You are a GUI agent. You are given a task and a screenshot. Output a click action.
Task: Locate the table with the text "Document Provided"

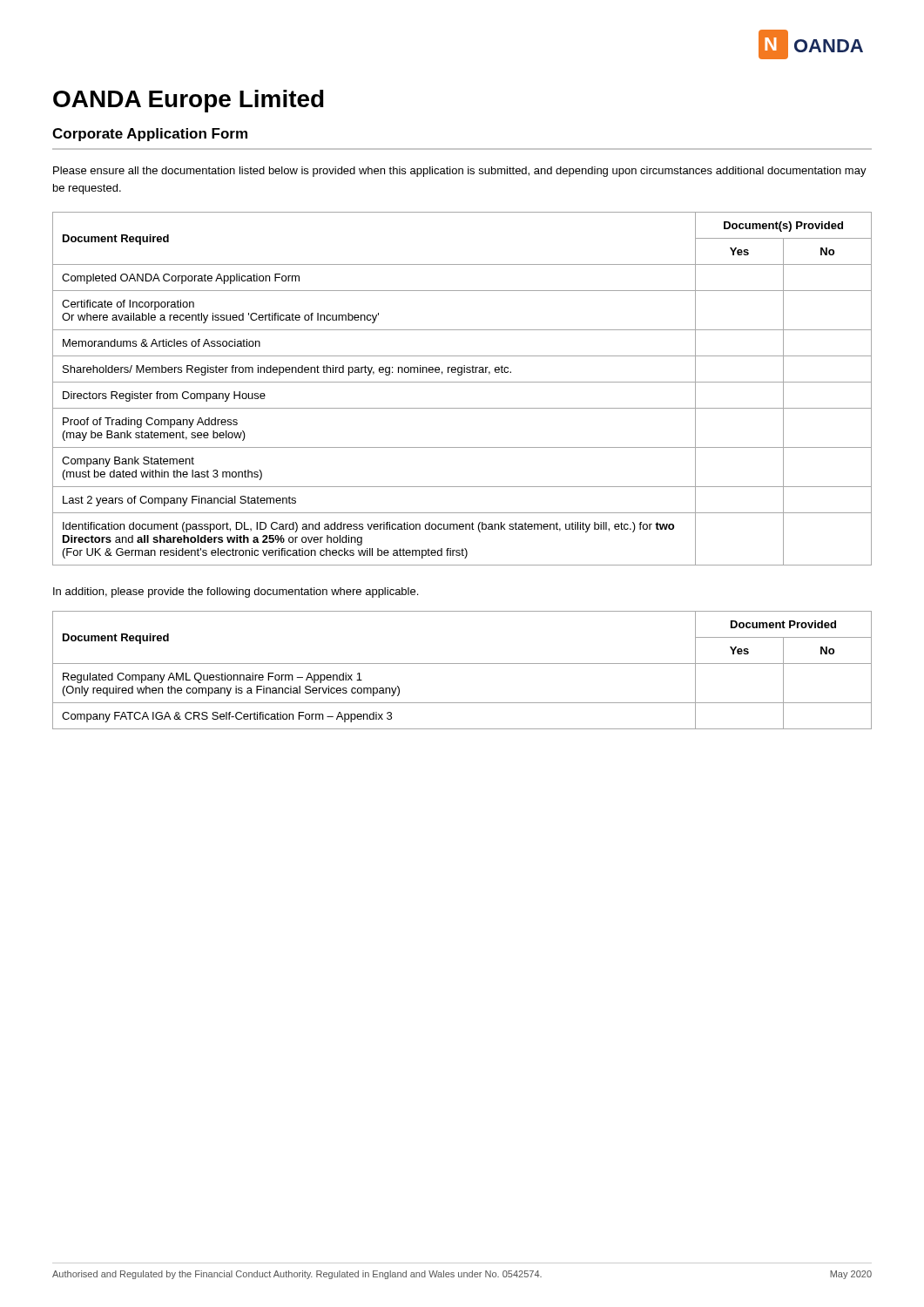point(462,670)
